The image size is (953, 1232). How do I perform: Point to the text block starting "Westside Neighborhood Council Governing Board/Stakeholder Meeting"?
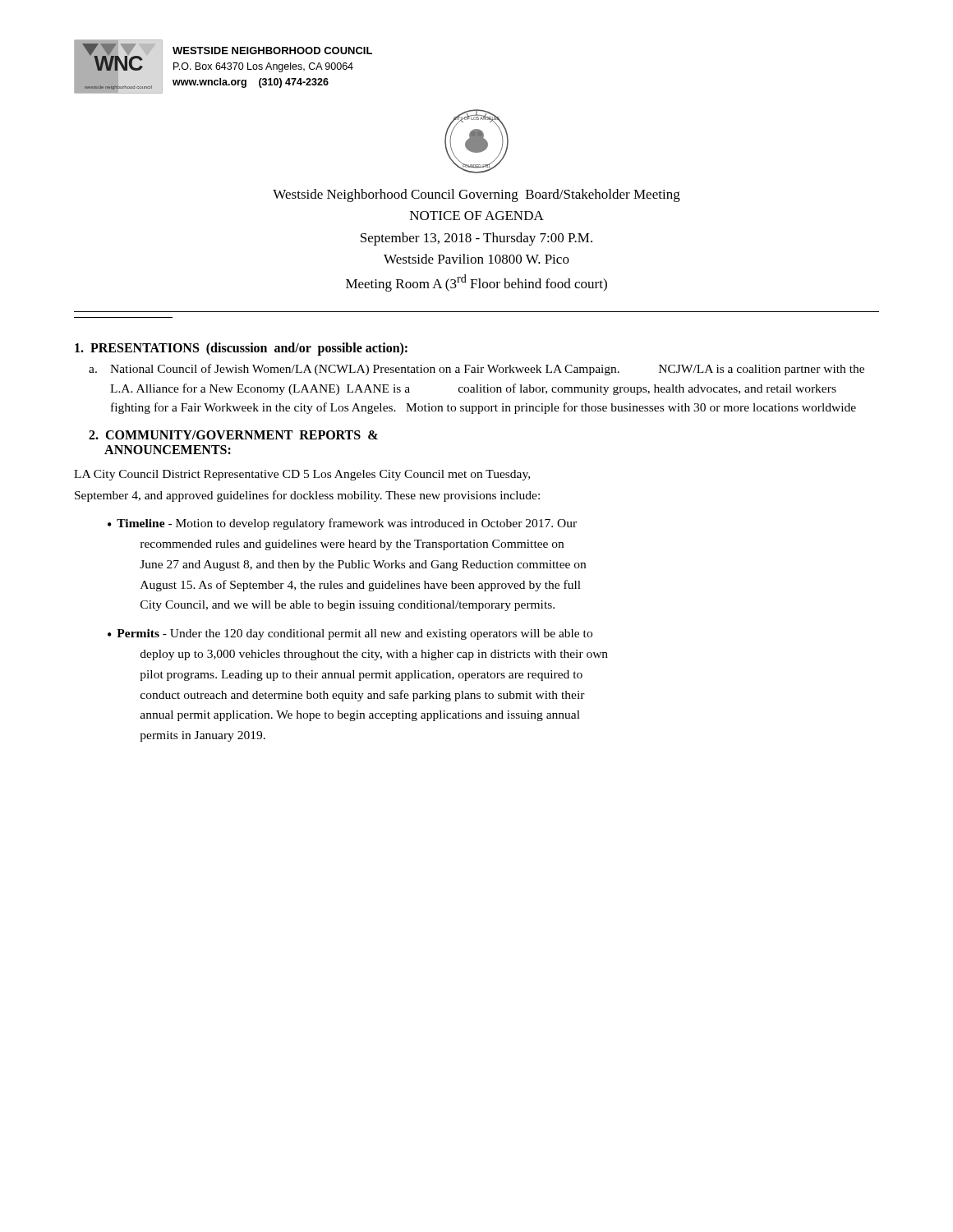(x=476, y=240)
